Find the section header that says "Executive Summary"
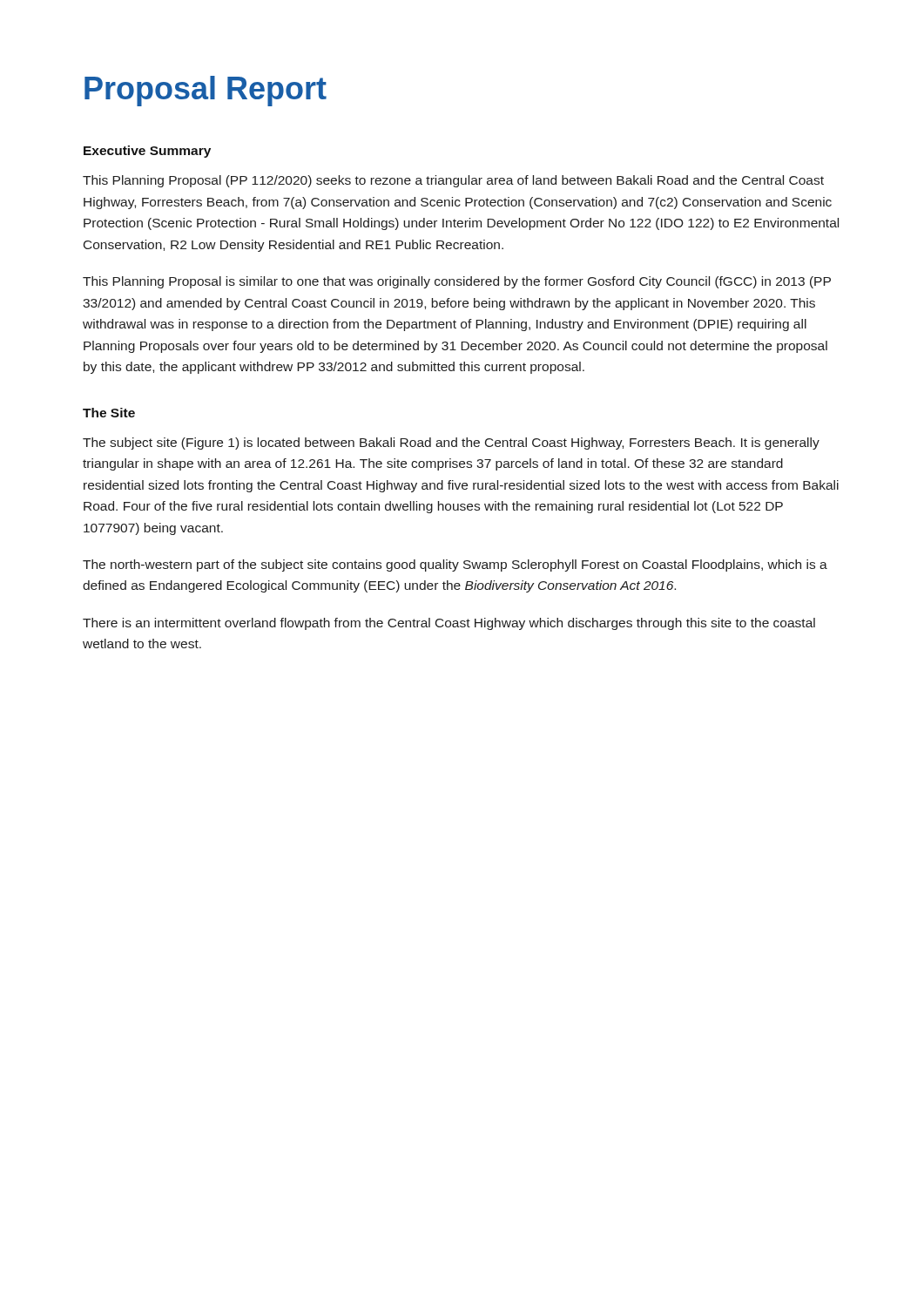This screenshot has height=1307, width=924. tap(147, 151)
